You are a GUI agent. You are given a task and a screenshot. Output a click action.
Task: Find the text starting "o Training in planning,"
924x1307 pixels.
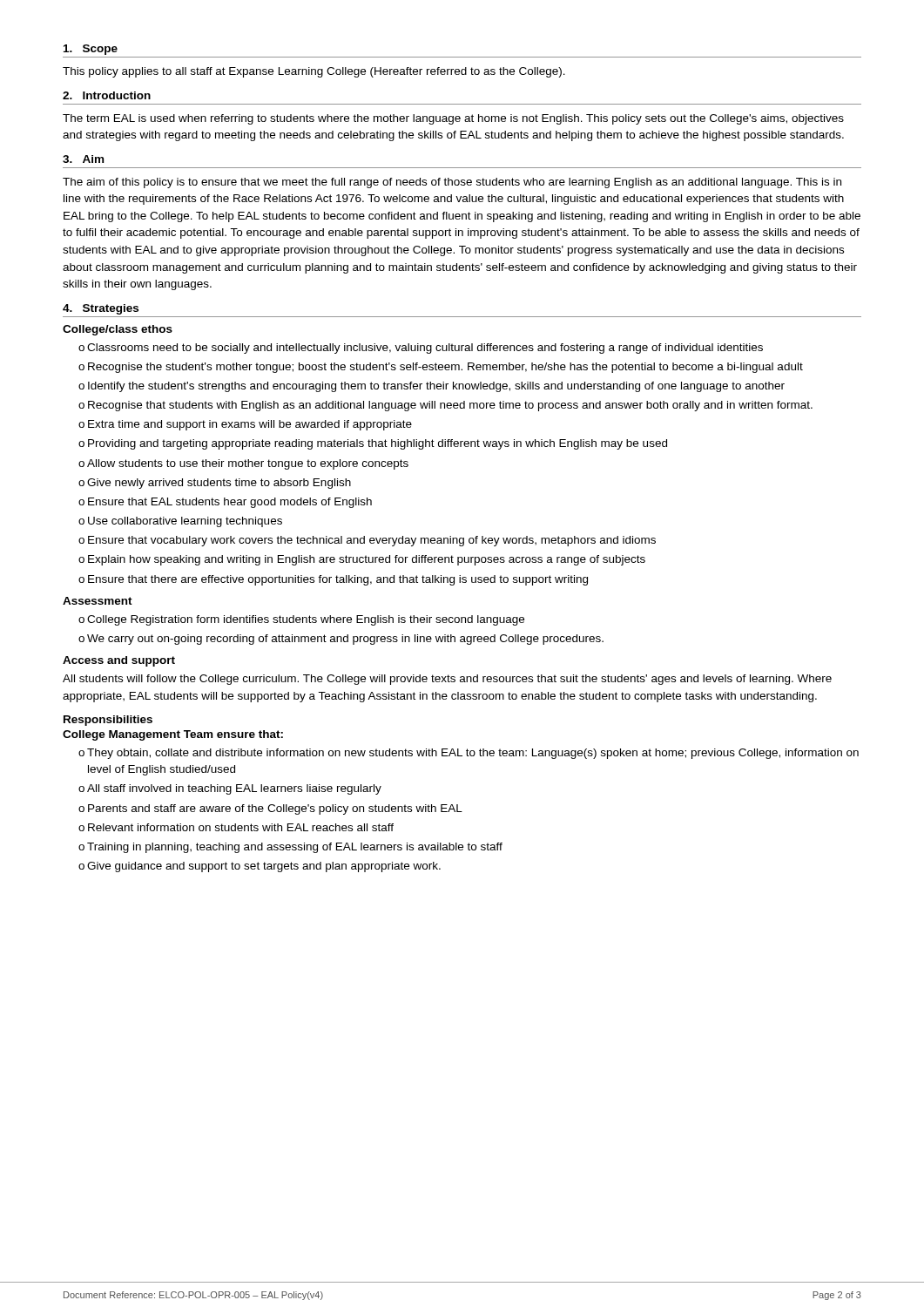coord(462,846)
